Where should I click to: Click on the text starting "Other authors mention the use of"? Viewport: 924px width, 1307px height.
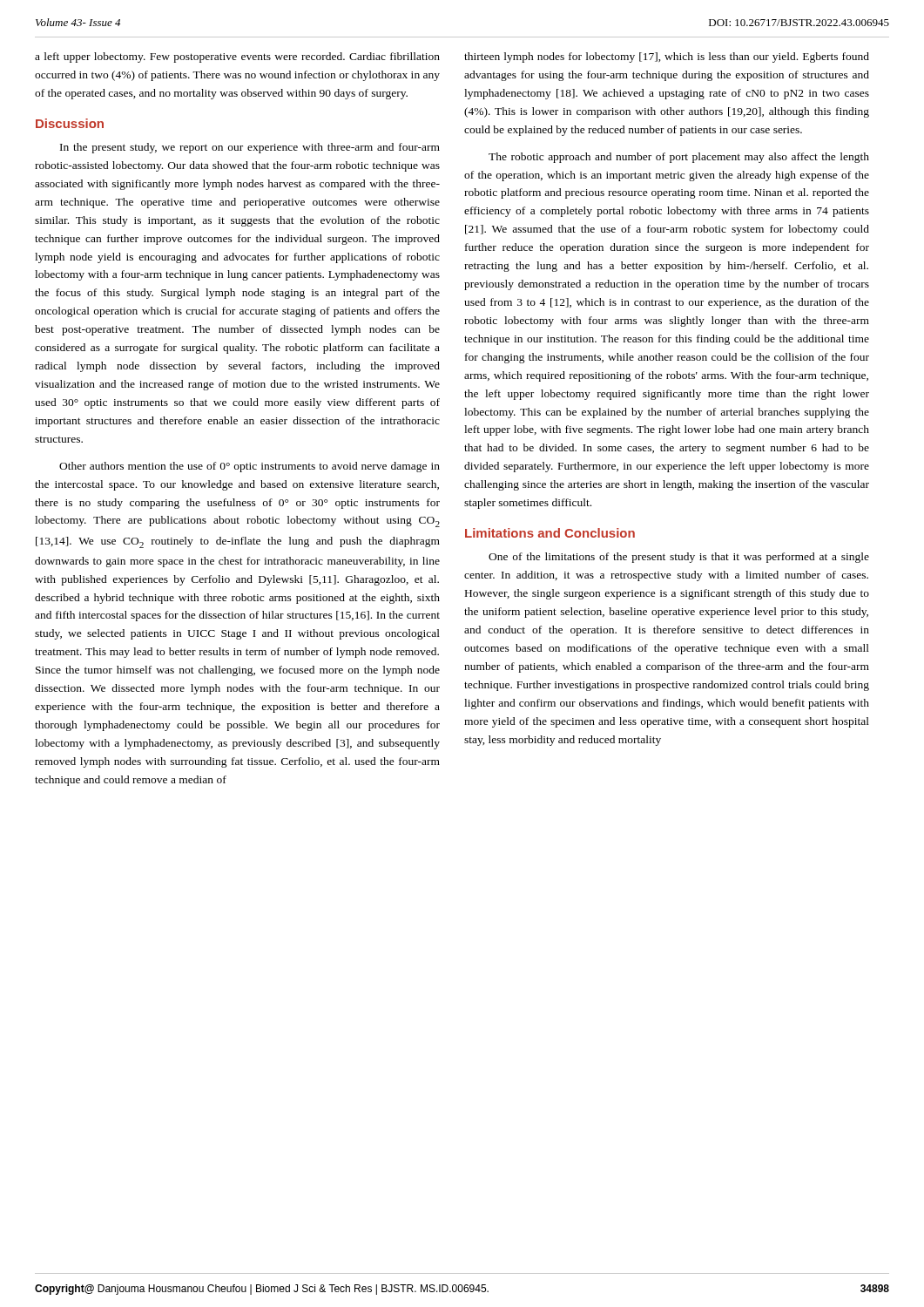[237, 623]
